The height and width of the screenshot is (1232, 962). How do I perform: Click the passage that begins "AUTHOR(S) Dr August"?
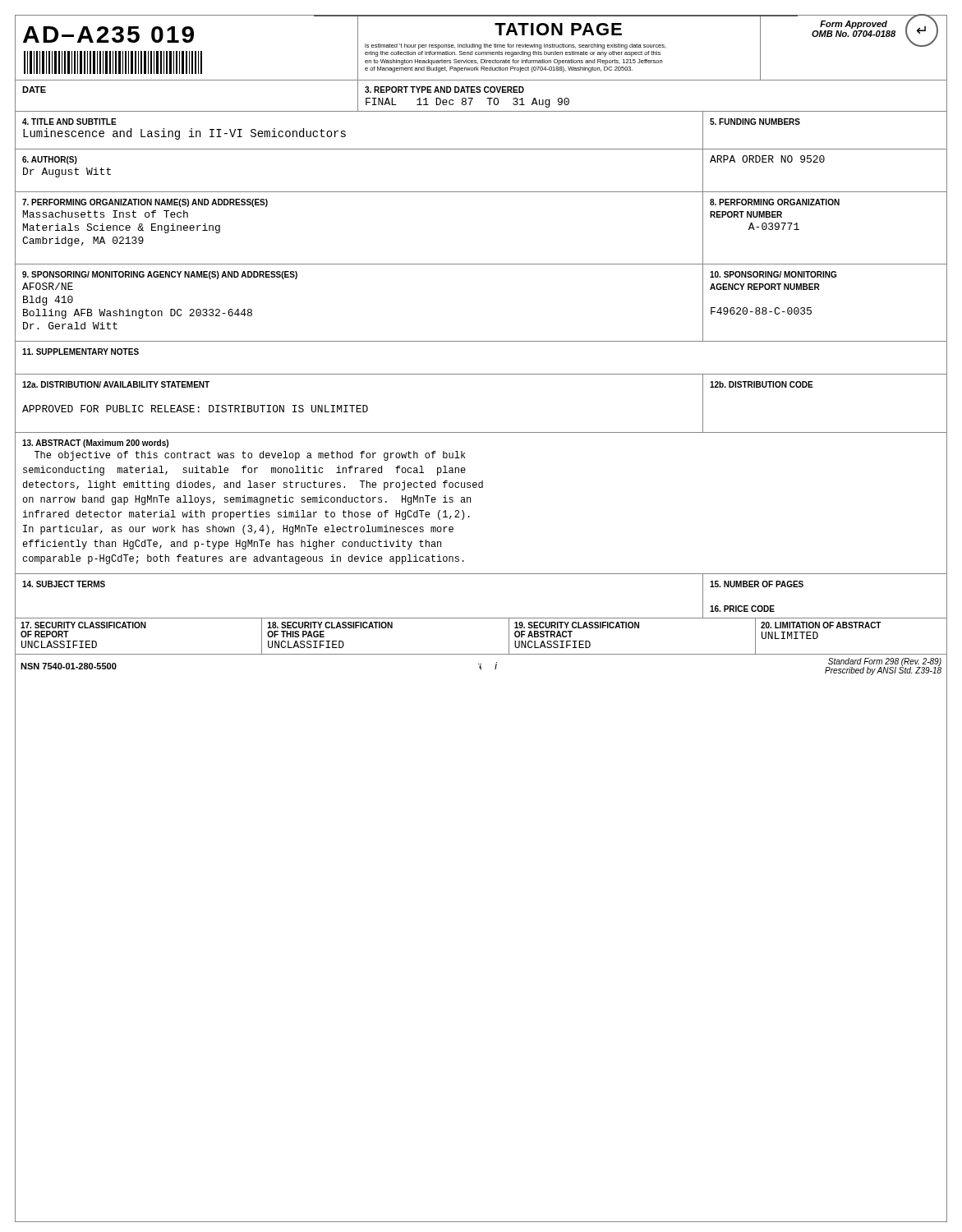(481, 170)
